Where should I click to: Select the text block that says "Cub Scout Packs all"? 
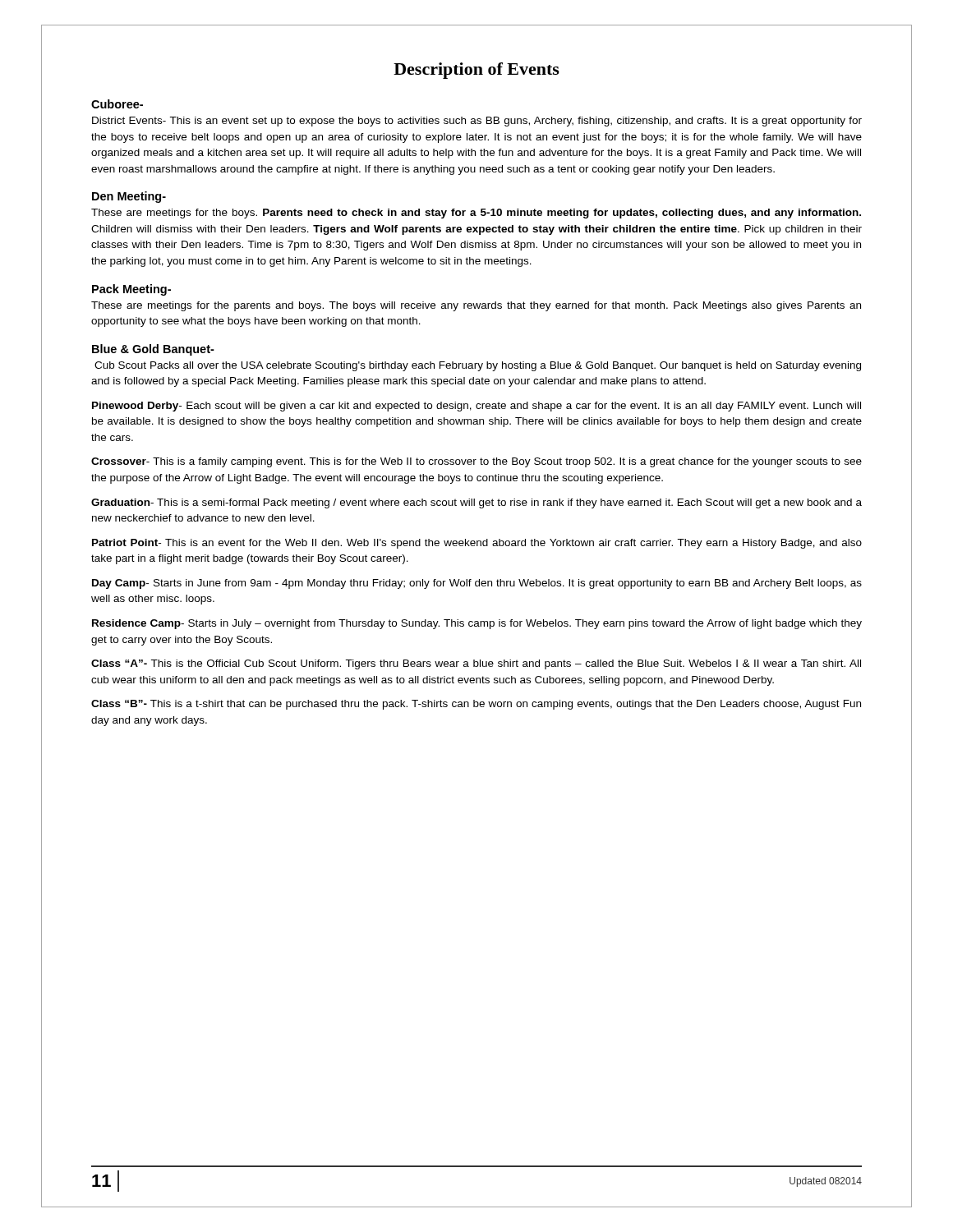[x=476, y=373]
